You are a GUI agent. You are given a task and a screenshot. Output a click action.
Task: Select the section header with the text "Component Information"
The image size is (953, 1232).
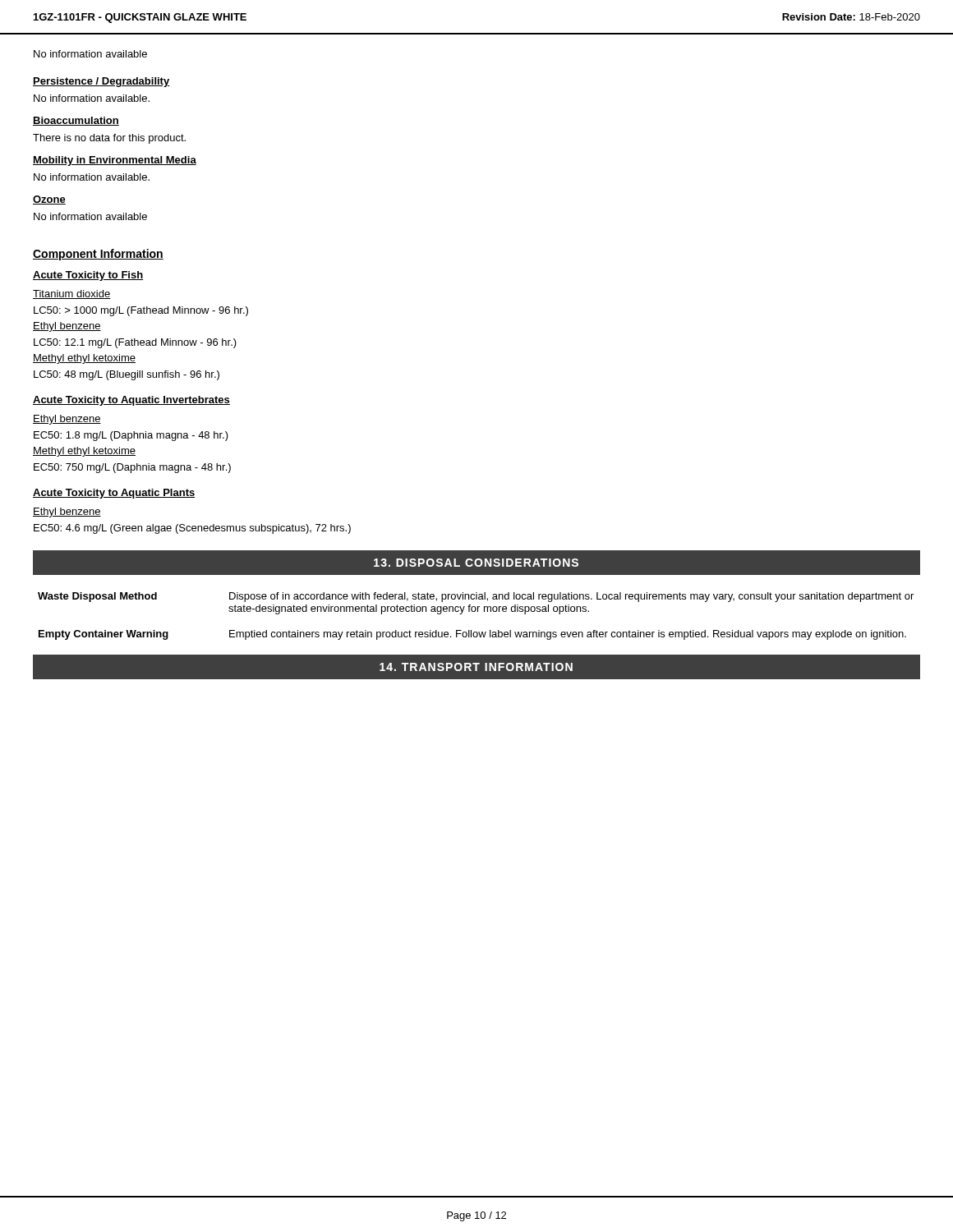pyautogui.click(x=98, y=255)
